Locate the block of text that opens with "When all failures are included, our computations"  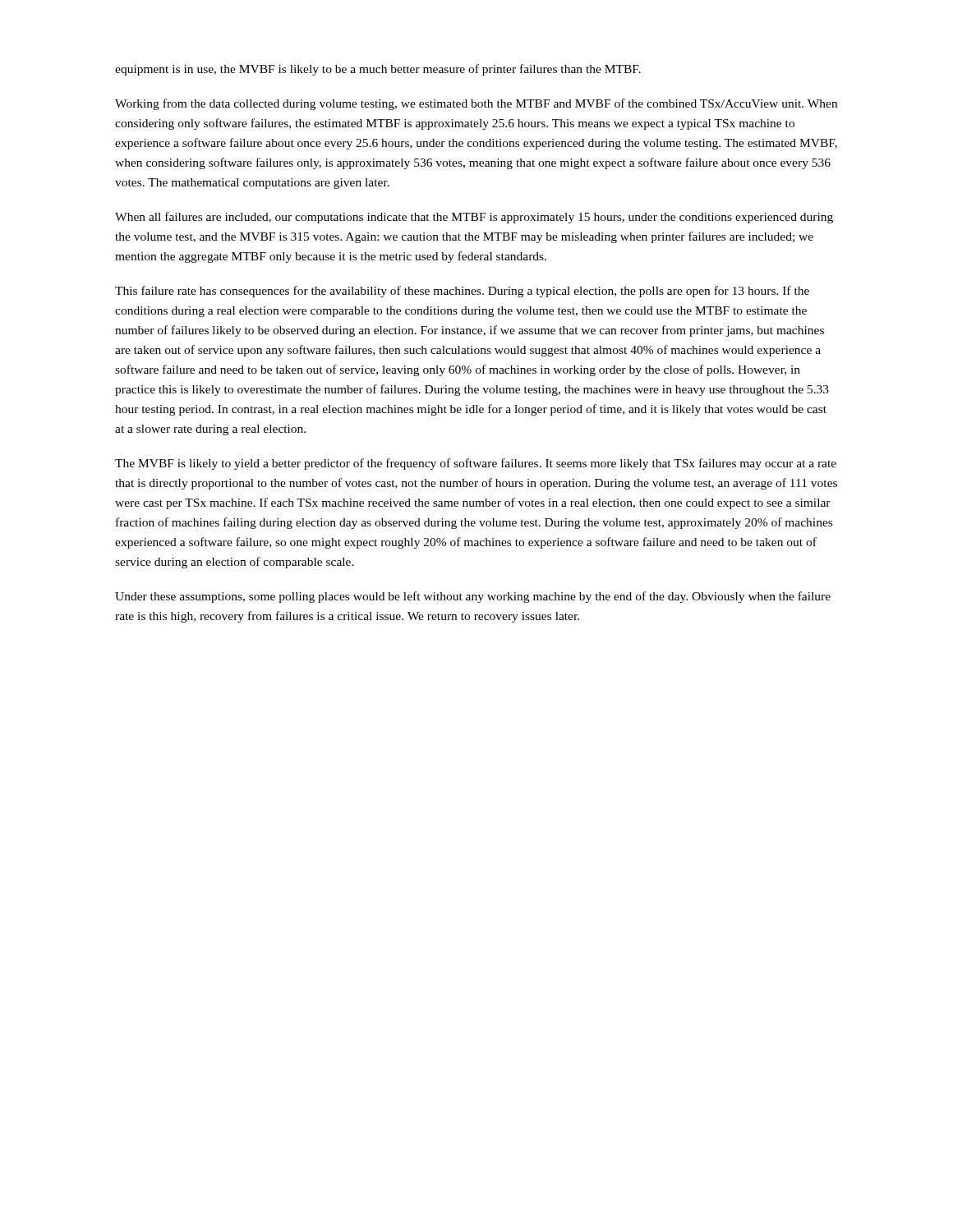point(474,236)
